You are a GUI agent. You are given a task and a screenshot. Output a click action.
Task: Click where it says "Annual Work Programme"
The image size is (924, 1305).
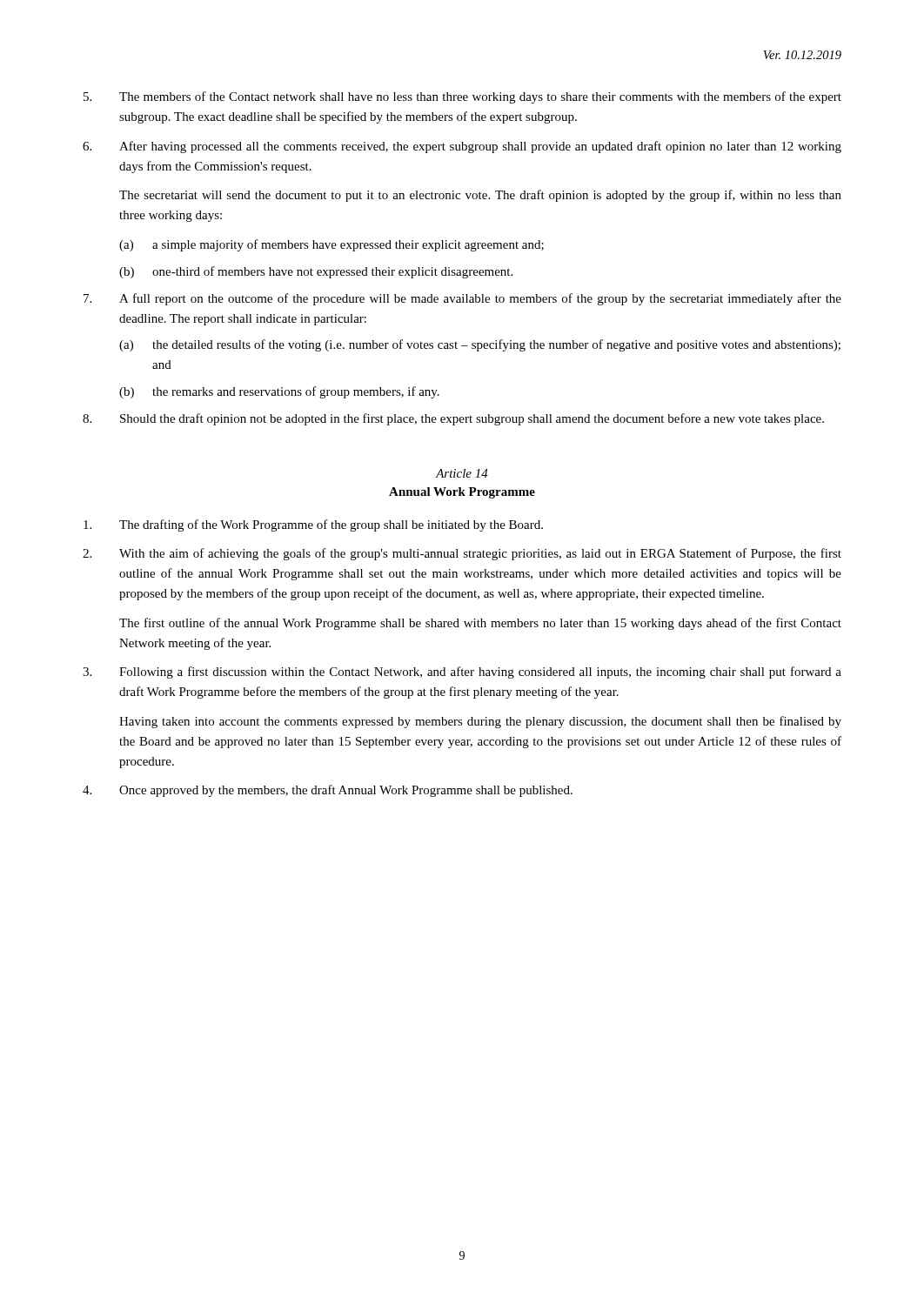pos(462,491)
